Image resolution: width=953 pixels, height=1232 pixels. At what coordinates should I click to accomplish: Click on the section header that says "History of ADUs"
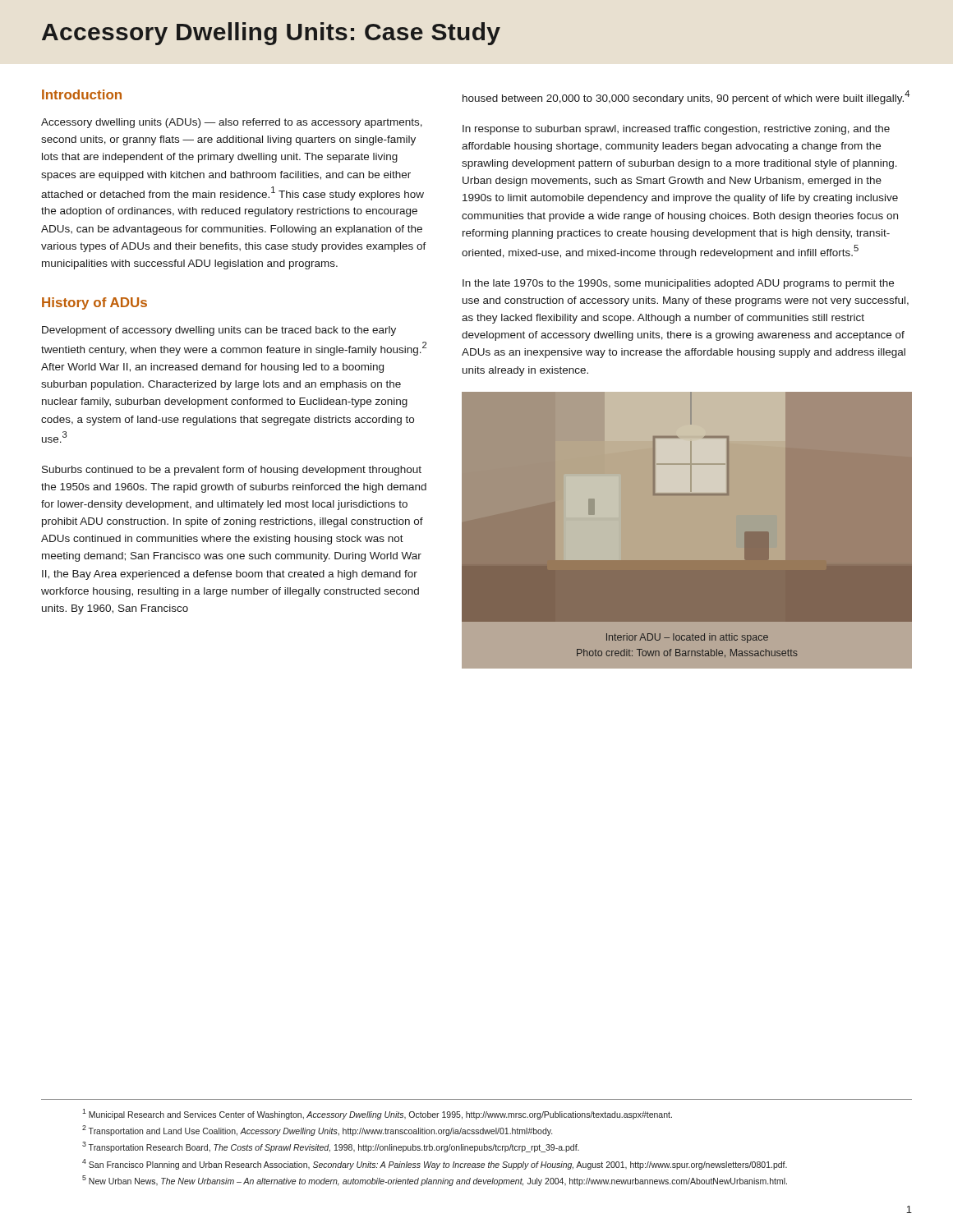94,303
